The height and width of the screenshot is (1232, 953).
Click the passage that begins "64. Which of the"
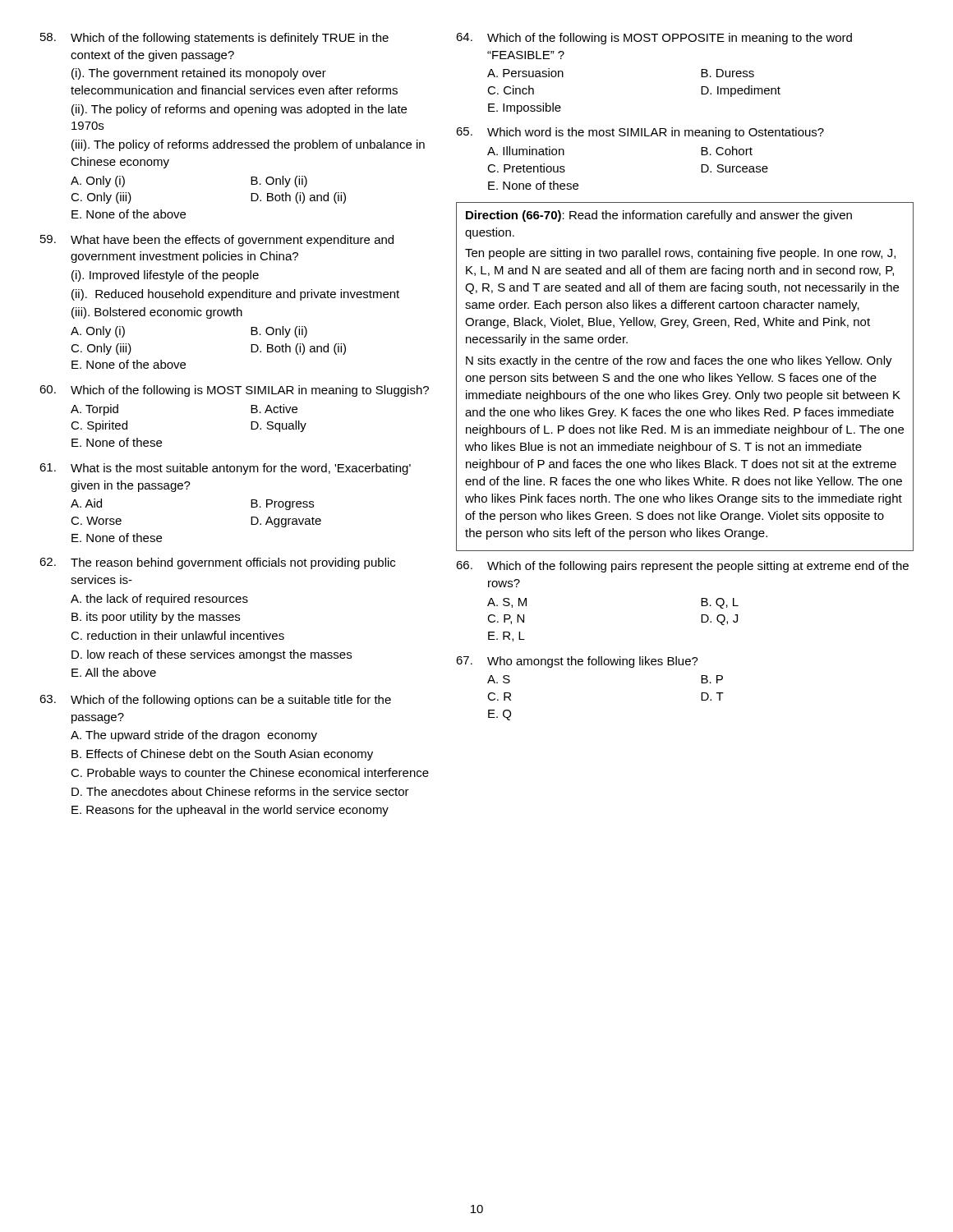[x=654, y=39]
